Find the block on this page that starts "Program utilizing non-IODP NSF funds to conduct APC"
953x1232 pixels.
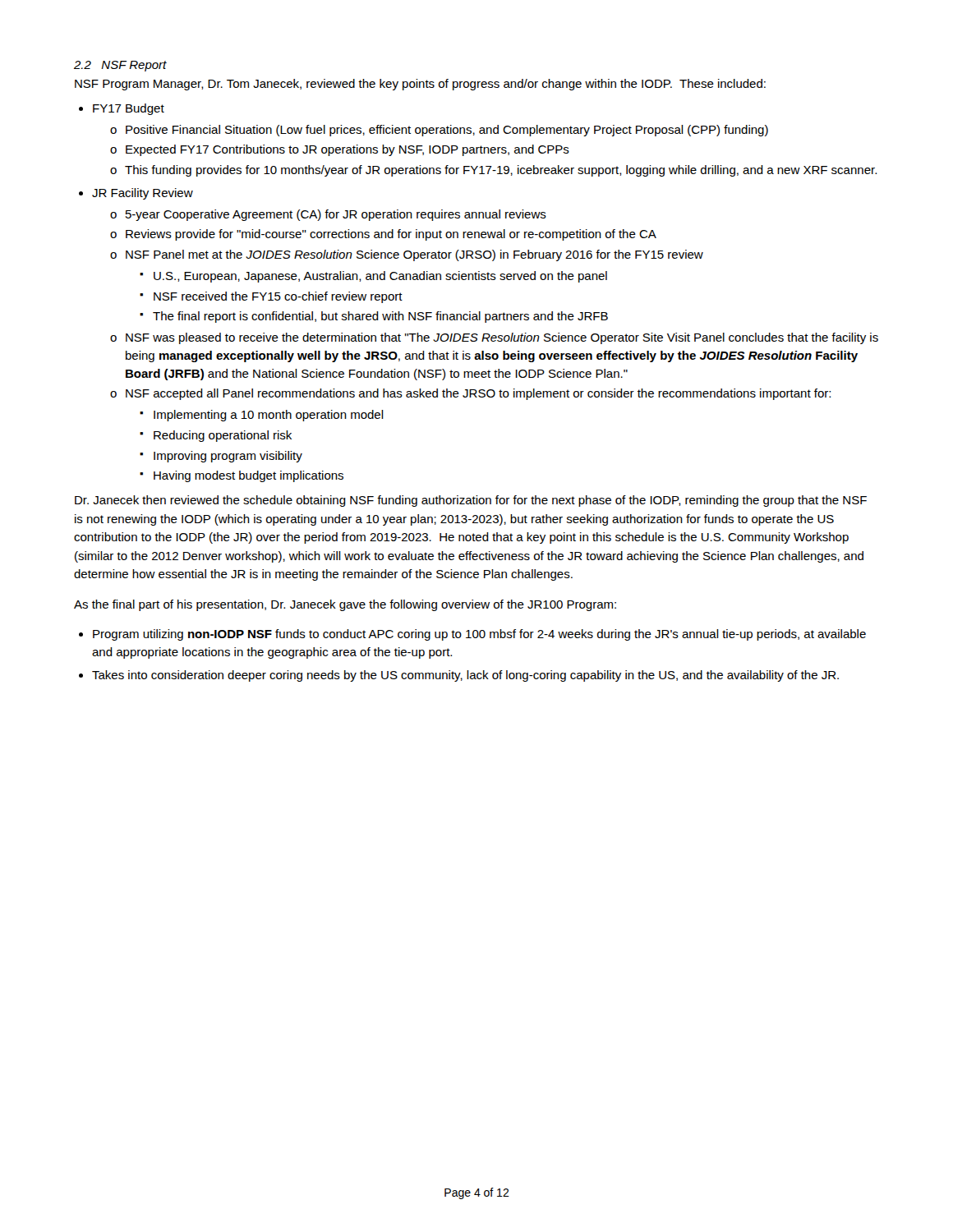click(479, 643)
